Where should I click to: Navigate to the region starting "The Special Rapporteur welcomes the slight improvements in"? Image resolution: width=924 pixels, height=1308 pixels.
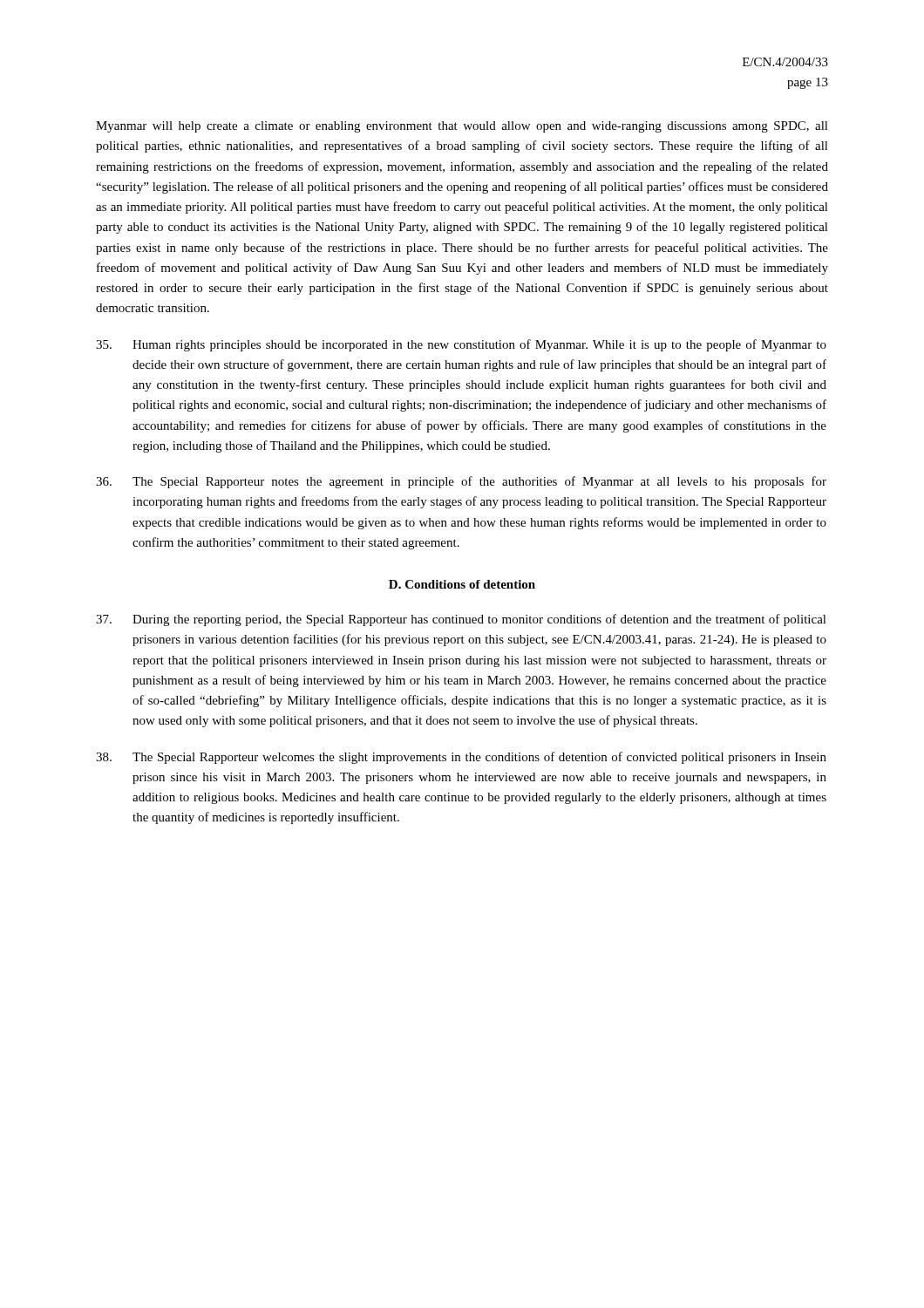click(x=461, y=787)
